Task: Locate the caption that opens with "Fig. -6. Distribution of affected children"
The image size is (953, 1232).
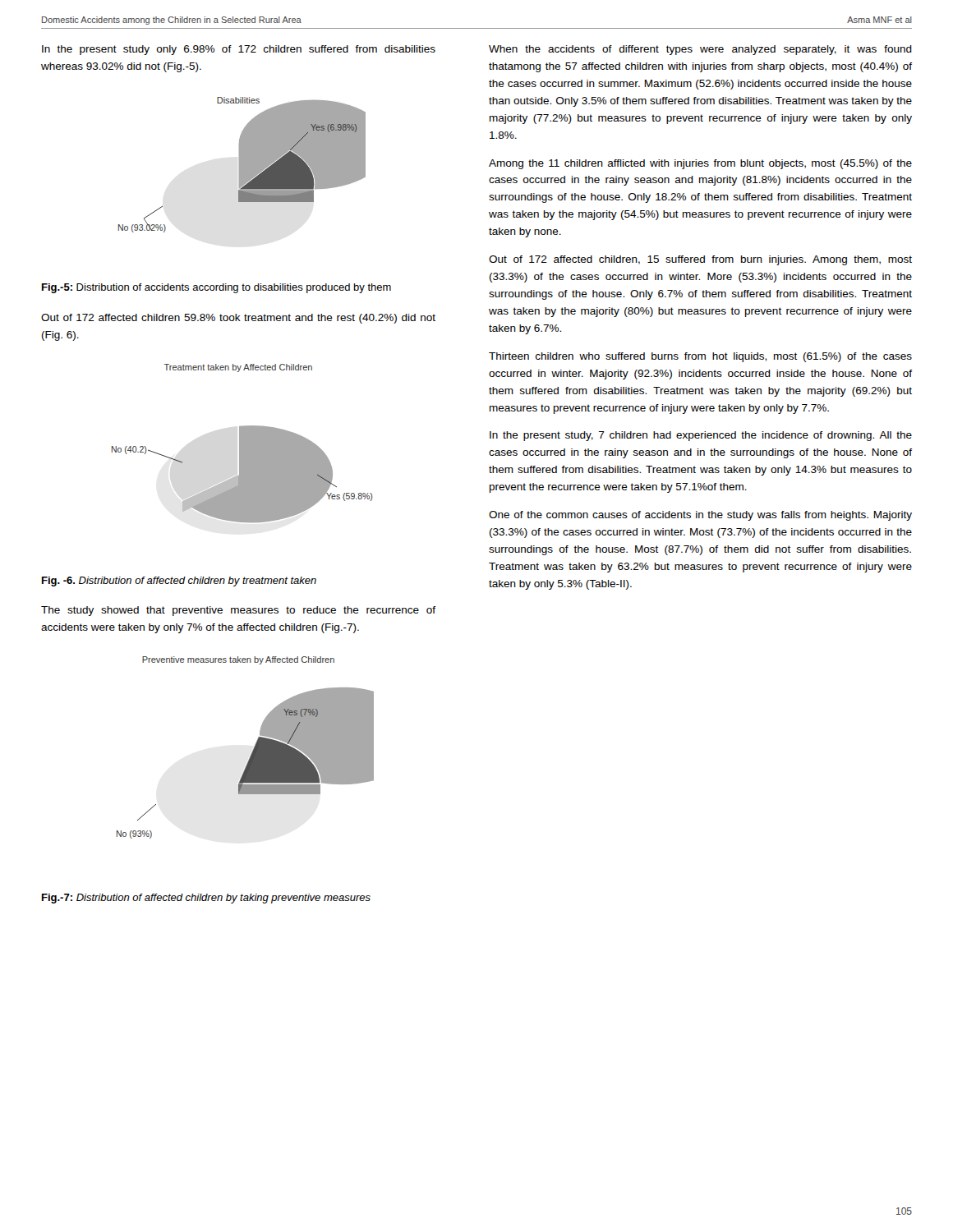Action: (179, 580)
